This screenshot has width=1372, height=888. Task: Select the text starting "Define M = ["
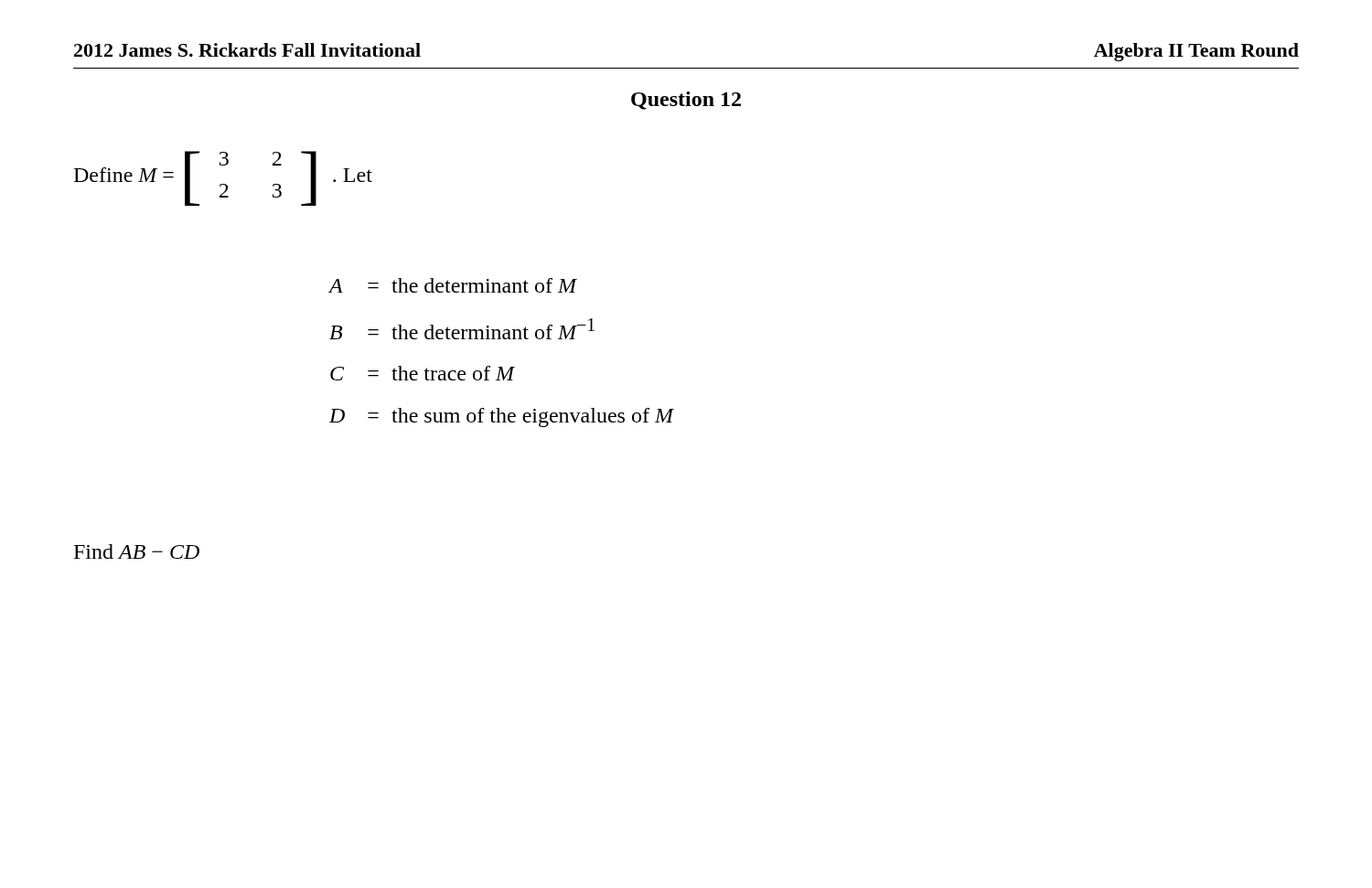[x=223, y=175]
